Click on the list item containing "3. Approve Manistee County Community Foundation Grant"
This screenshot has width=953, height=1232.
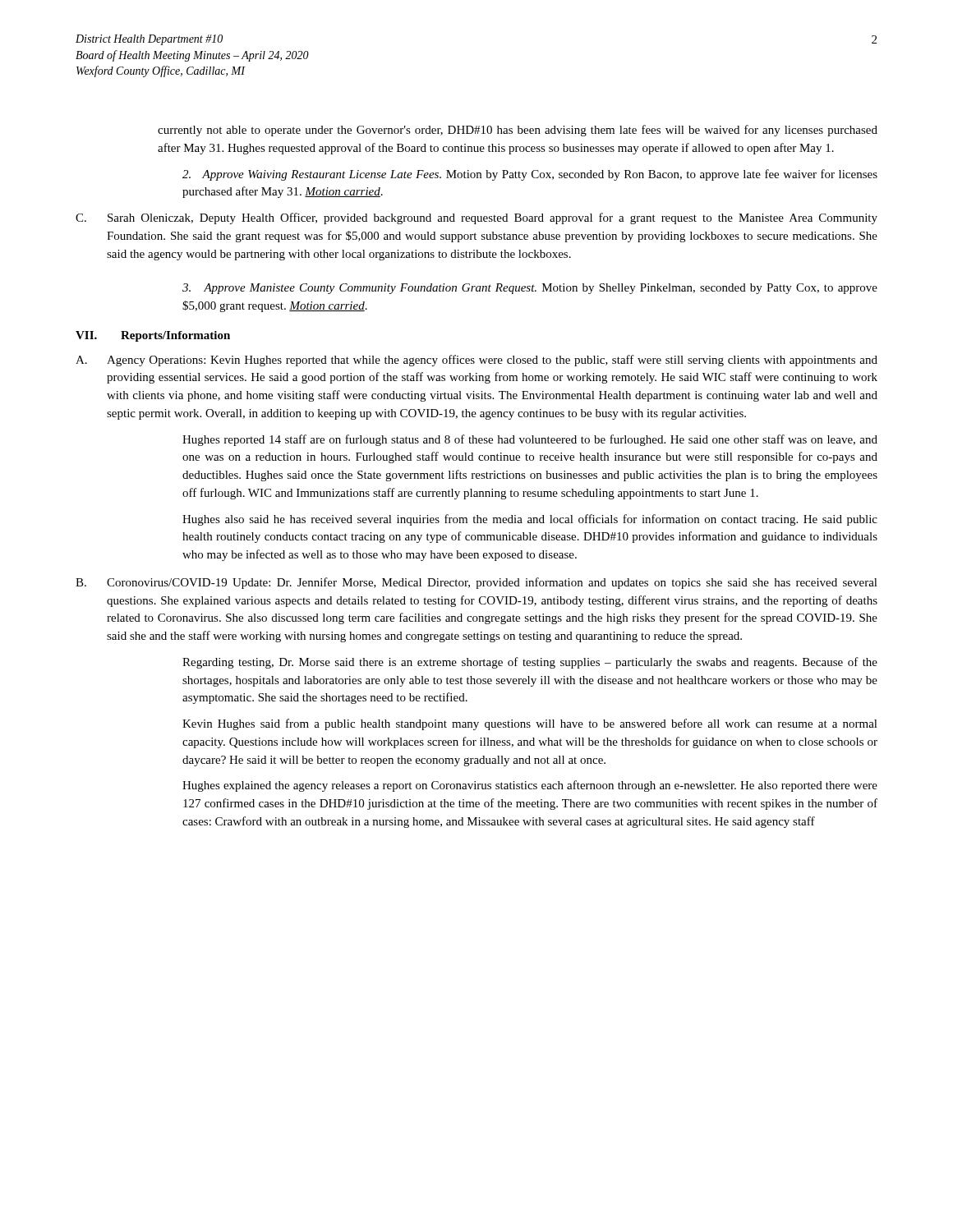(x=530, y=297)
